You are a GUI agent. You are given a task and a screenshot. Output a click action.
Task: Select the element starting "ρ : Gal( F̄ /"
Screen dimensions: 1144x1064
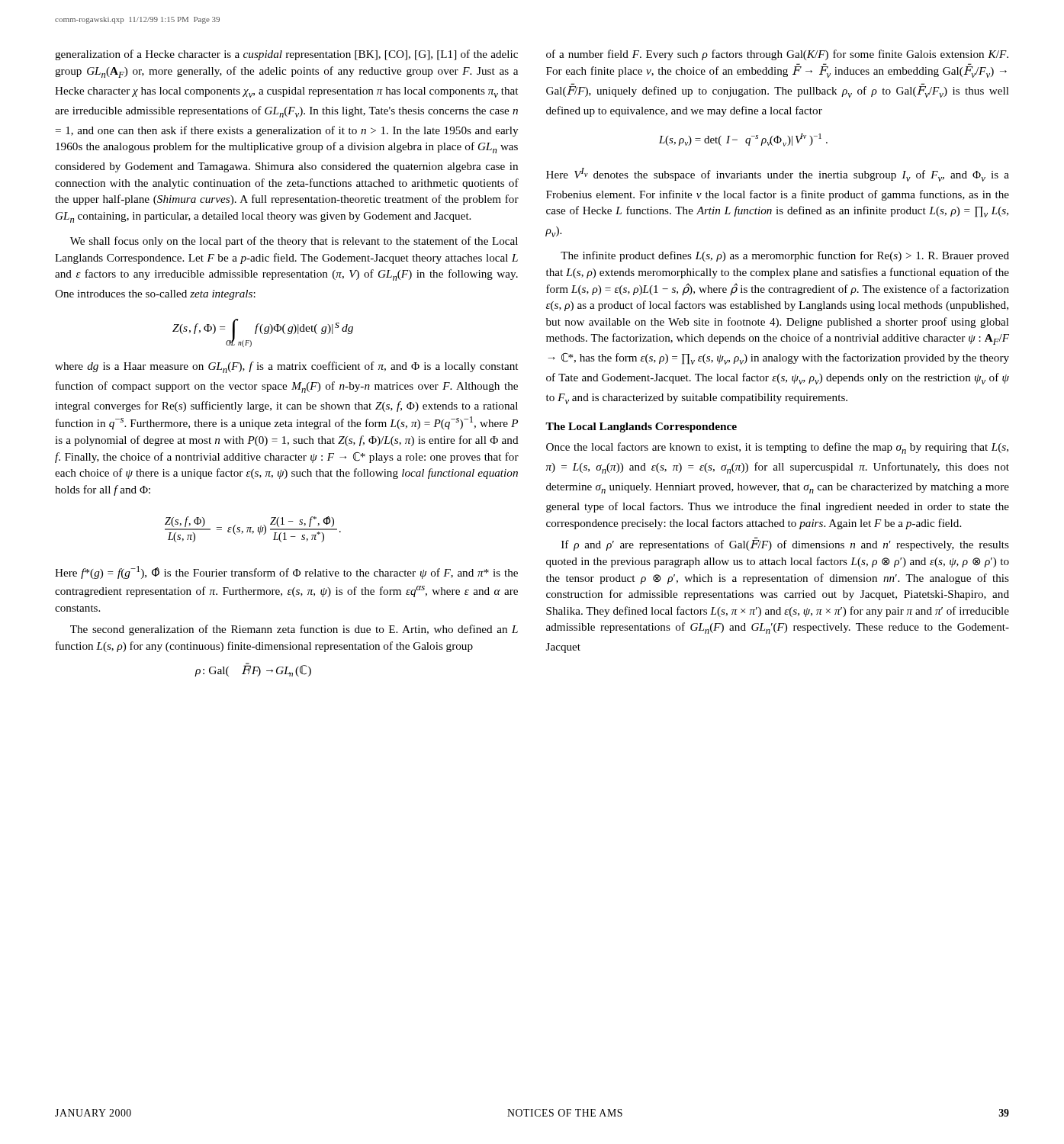coord(287,671)
